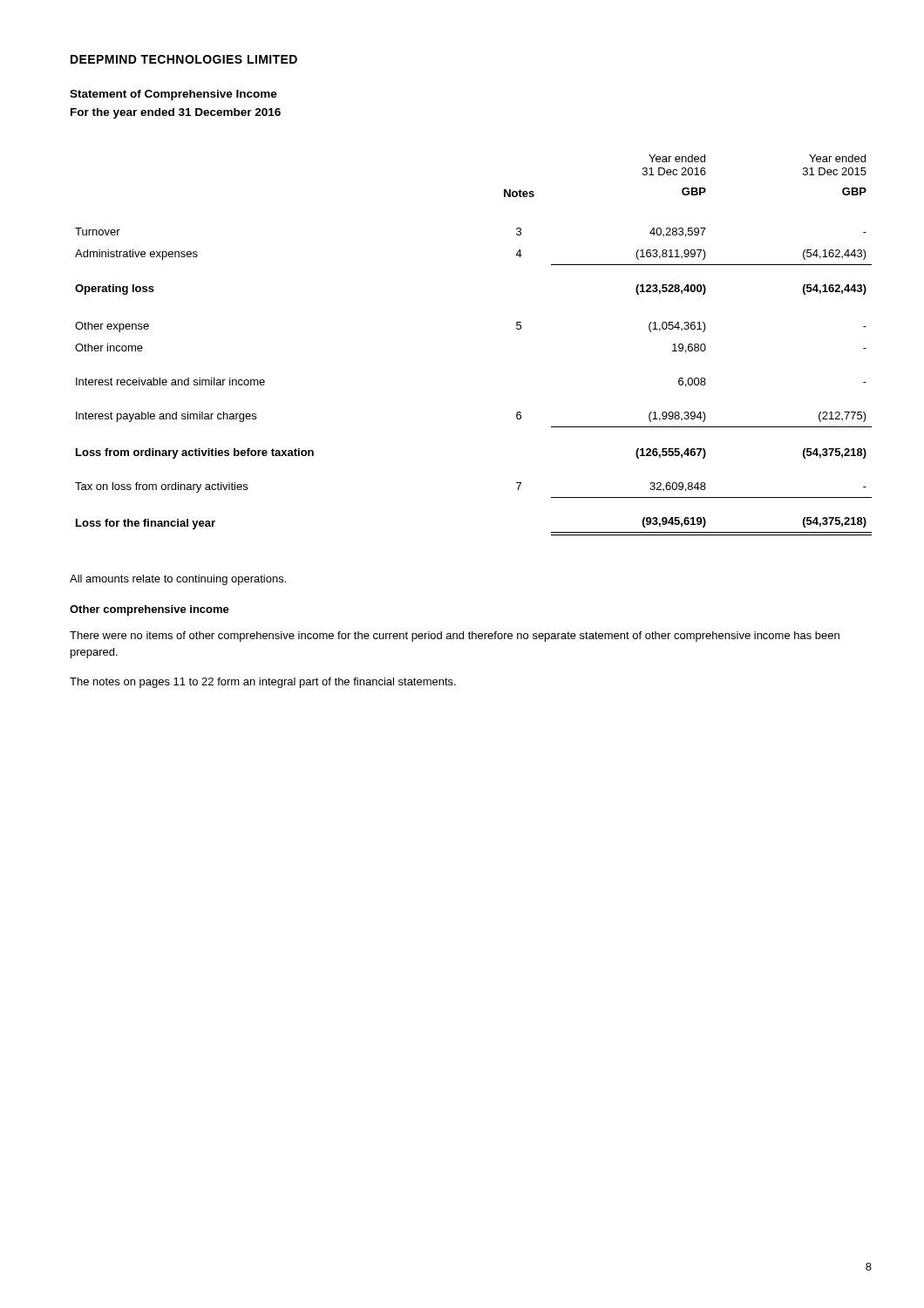Click on the text block starting "Other comprehensive income"
The image size is (924, 1308).
149,609
